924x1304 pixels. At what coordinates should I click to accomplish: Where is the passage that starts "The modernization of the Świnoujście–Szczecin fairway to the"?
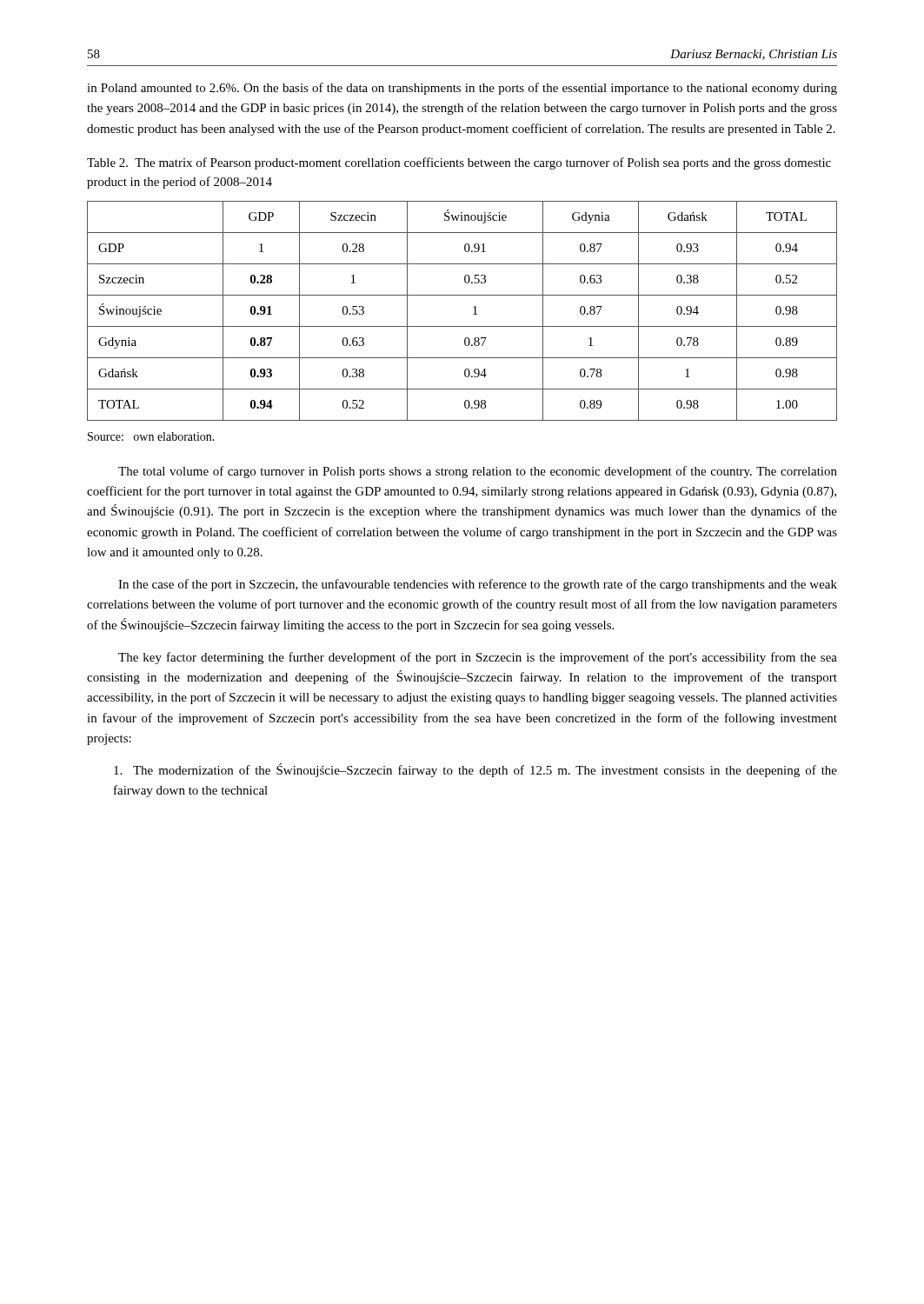point(475,780)
